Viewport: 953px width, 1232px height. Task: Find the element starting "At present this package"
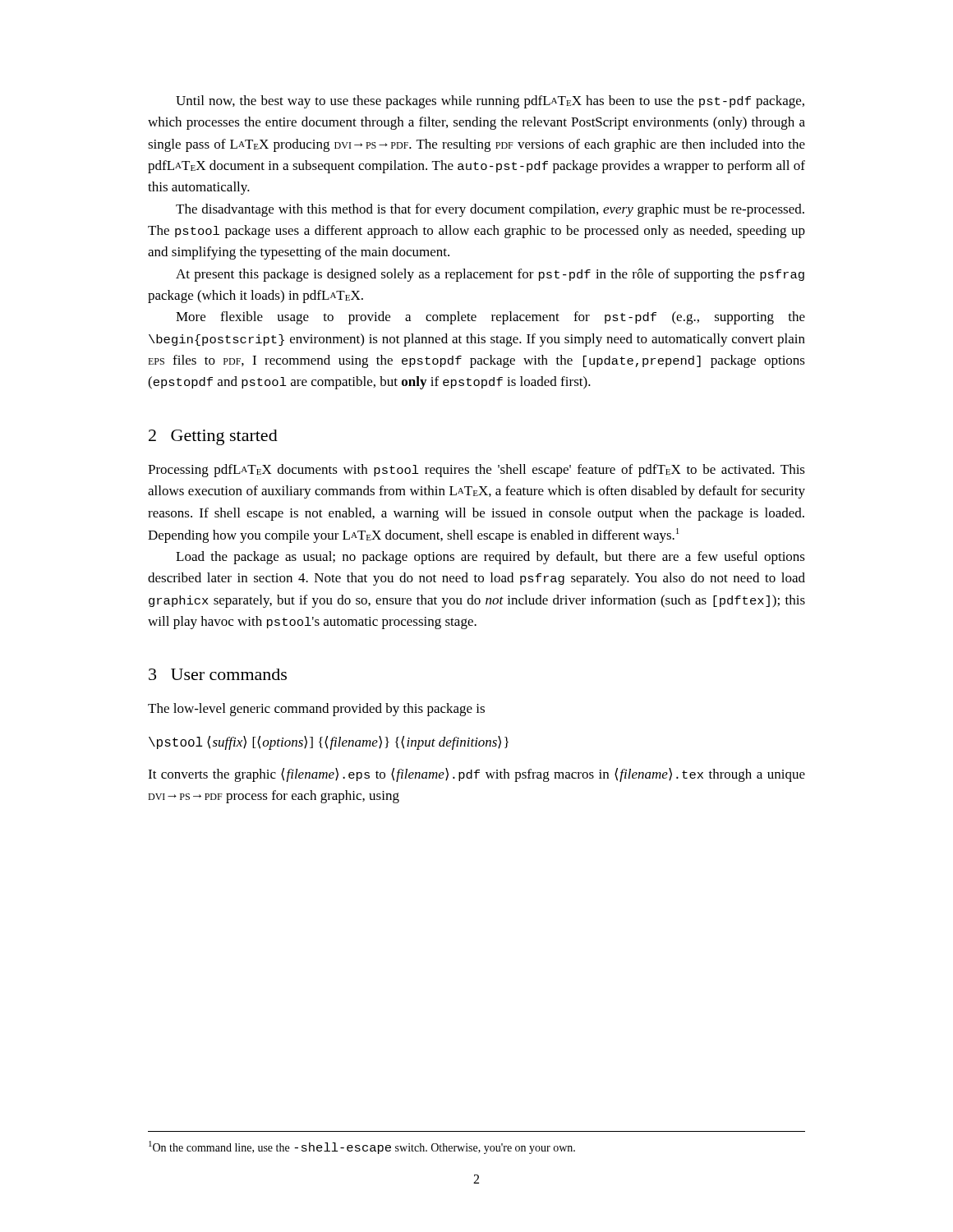[x=476, y=285]
